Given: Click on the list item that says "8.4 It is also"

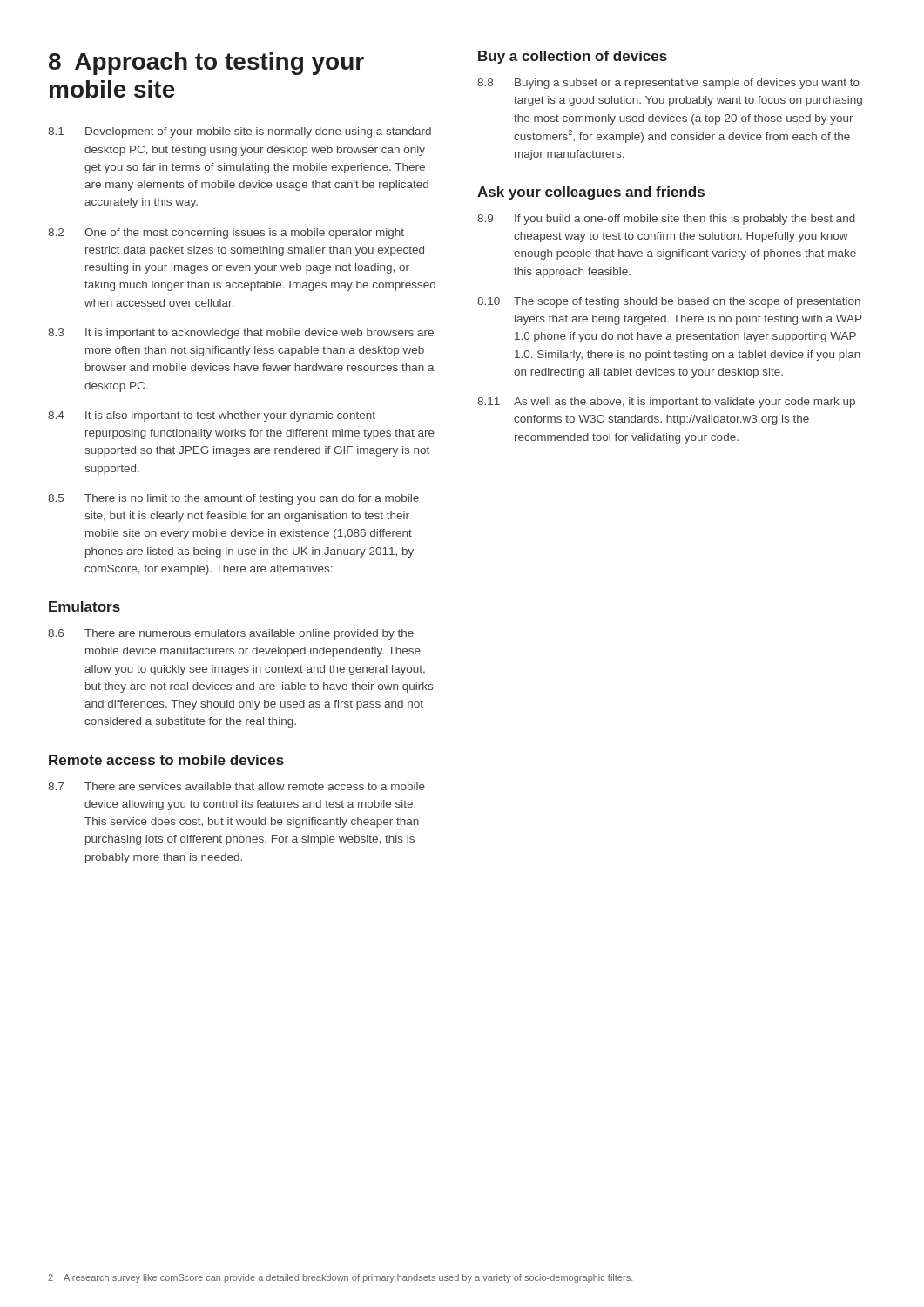Looking at the screenshot, I should click(x=244, y=442).
